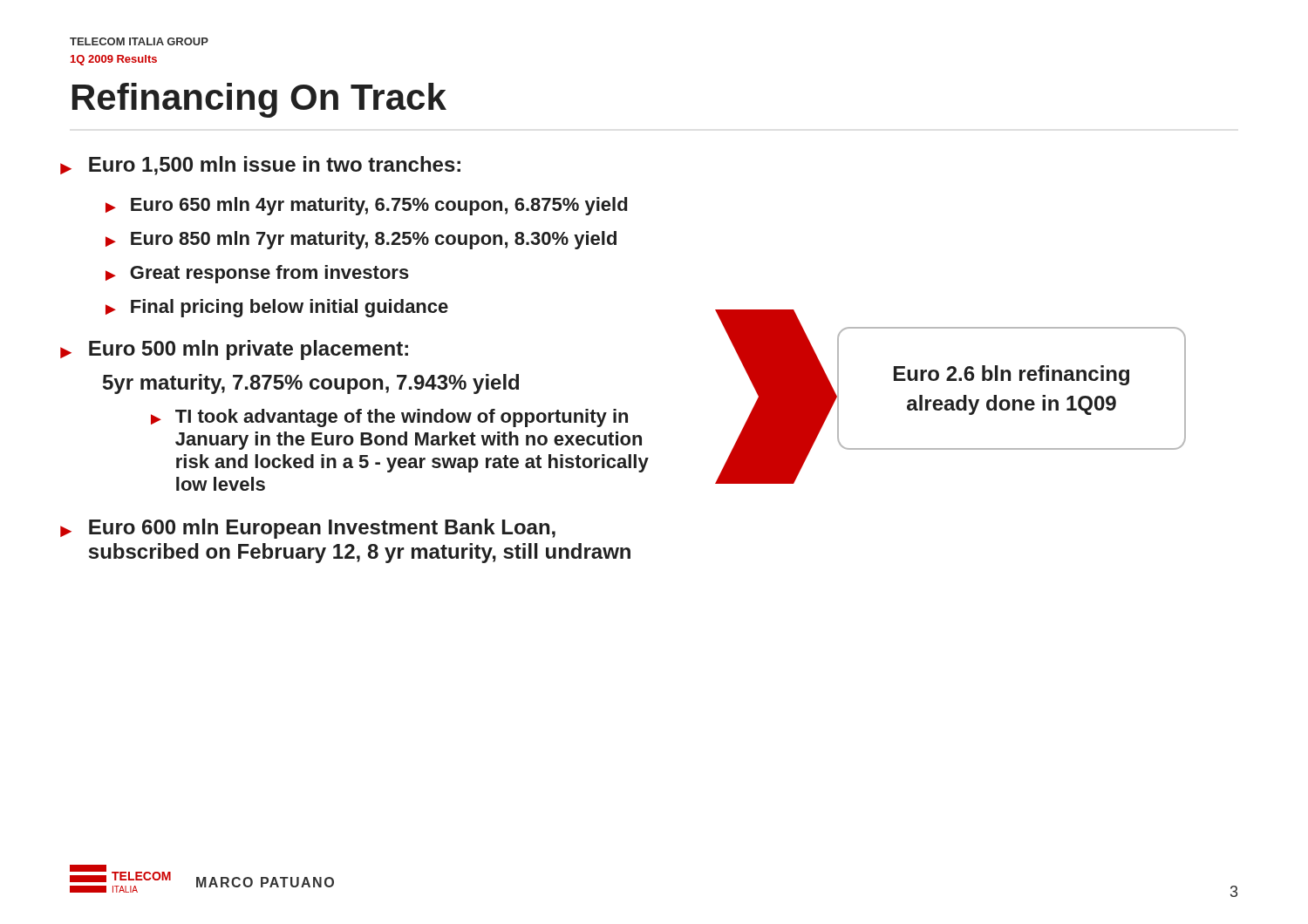This screenshot has height=924, width=1308.
Task: Click on the element starting "► Great response from investors"
Action: [x=256, y=273]
